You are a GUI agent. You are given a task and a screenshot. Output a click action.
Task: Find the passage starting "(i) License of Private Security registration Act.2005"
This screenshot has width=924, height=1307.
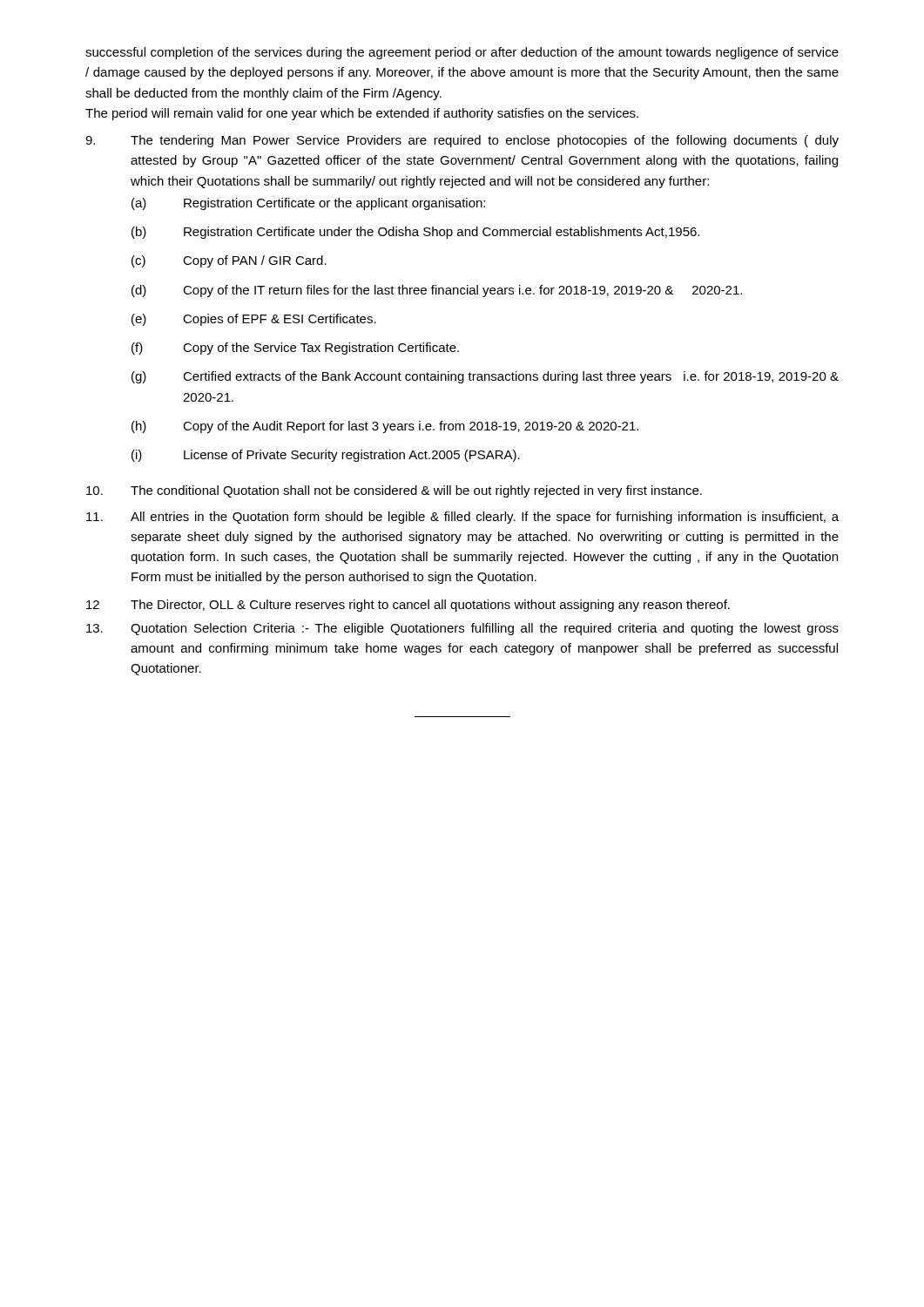point(485,455)
